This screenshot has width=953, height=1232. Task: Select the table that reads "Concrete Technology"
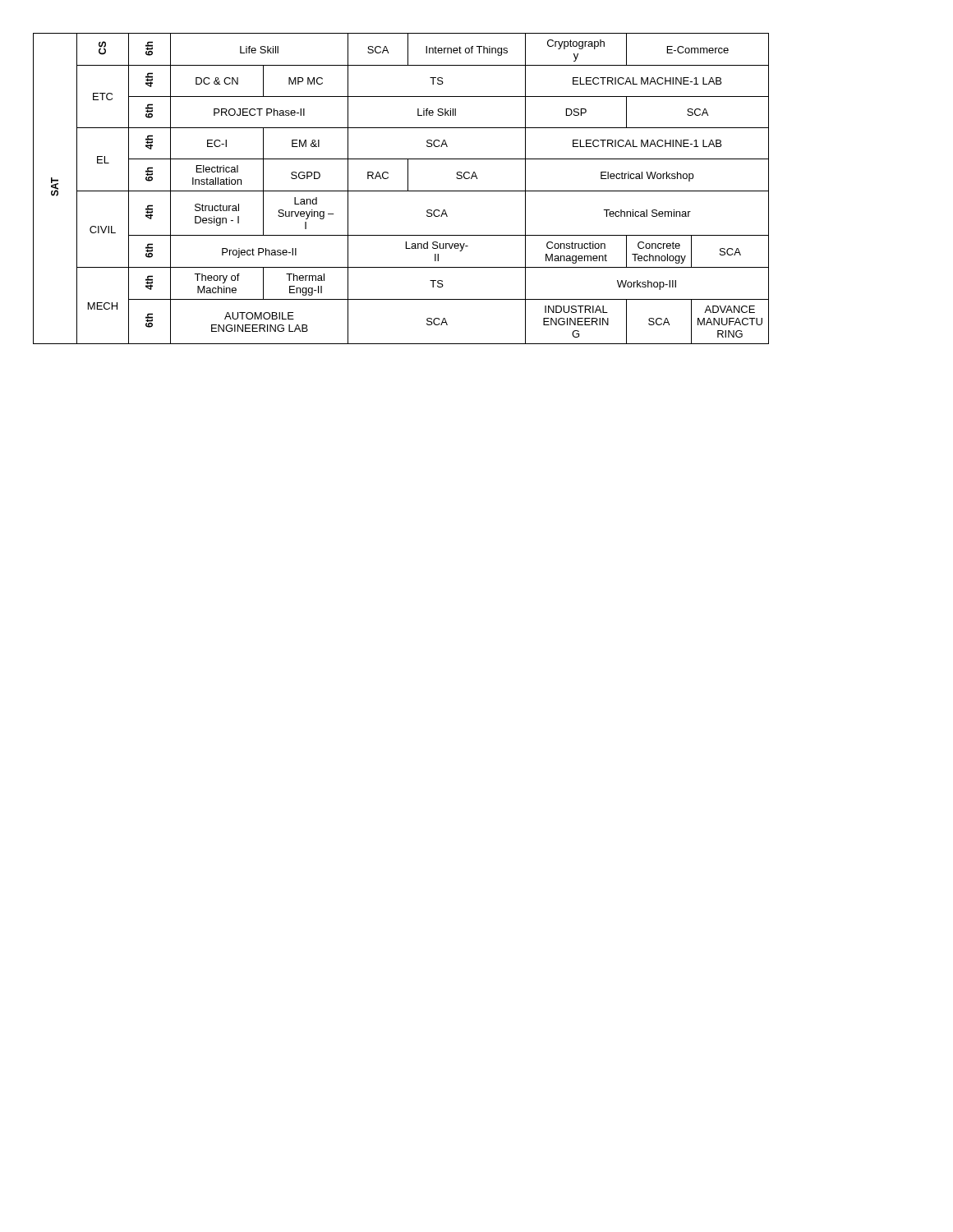tap(401, 188)
